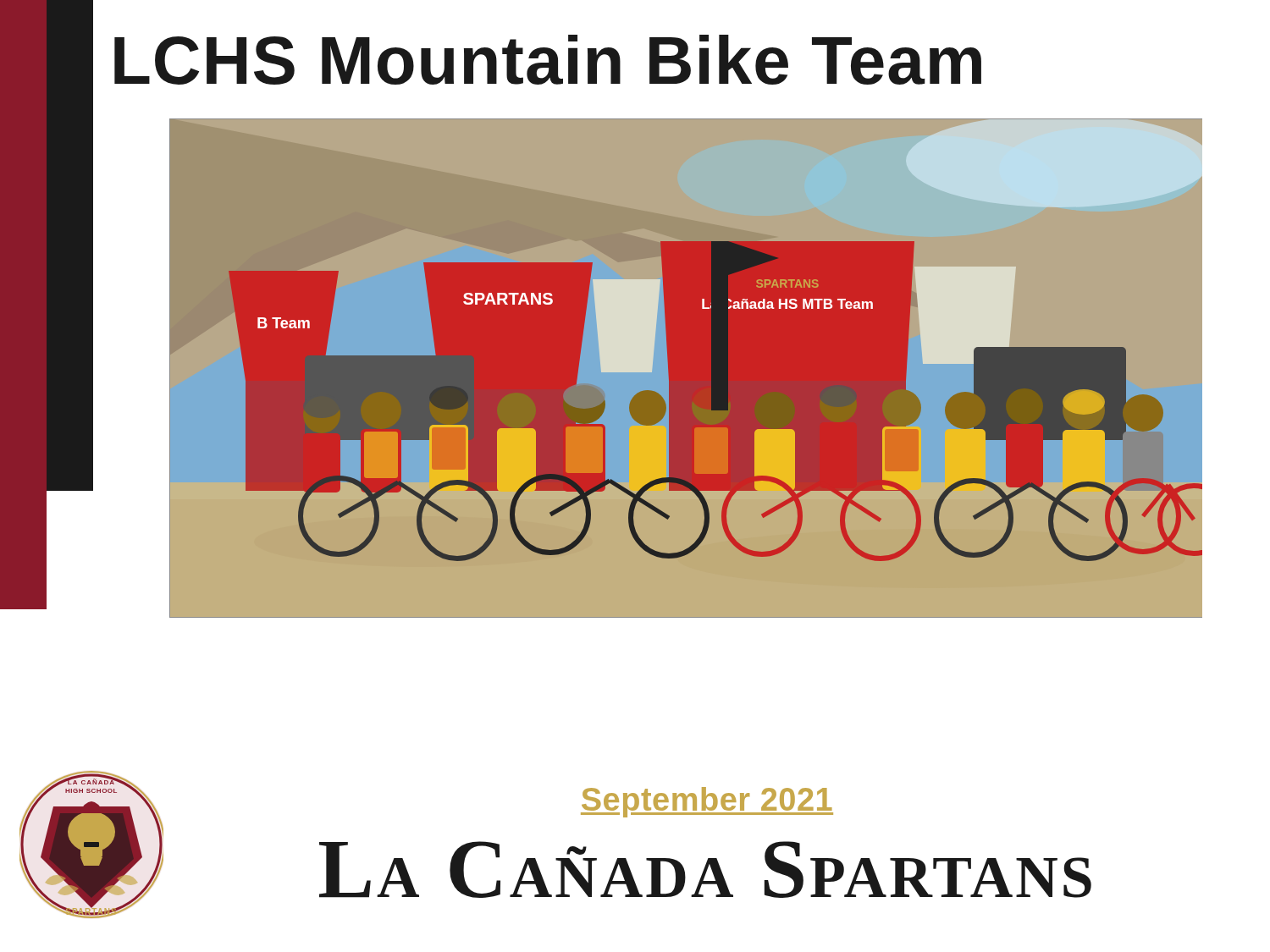Image resolution: width=1270 pixels, height=952 pixels.
Task: Click on the logo
Action: [91, 846]
